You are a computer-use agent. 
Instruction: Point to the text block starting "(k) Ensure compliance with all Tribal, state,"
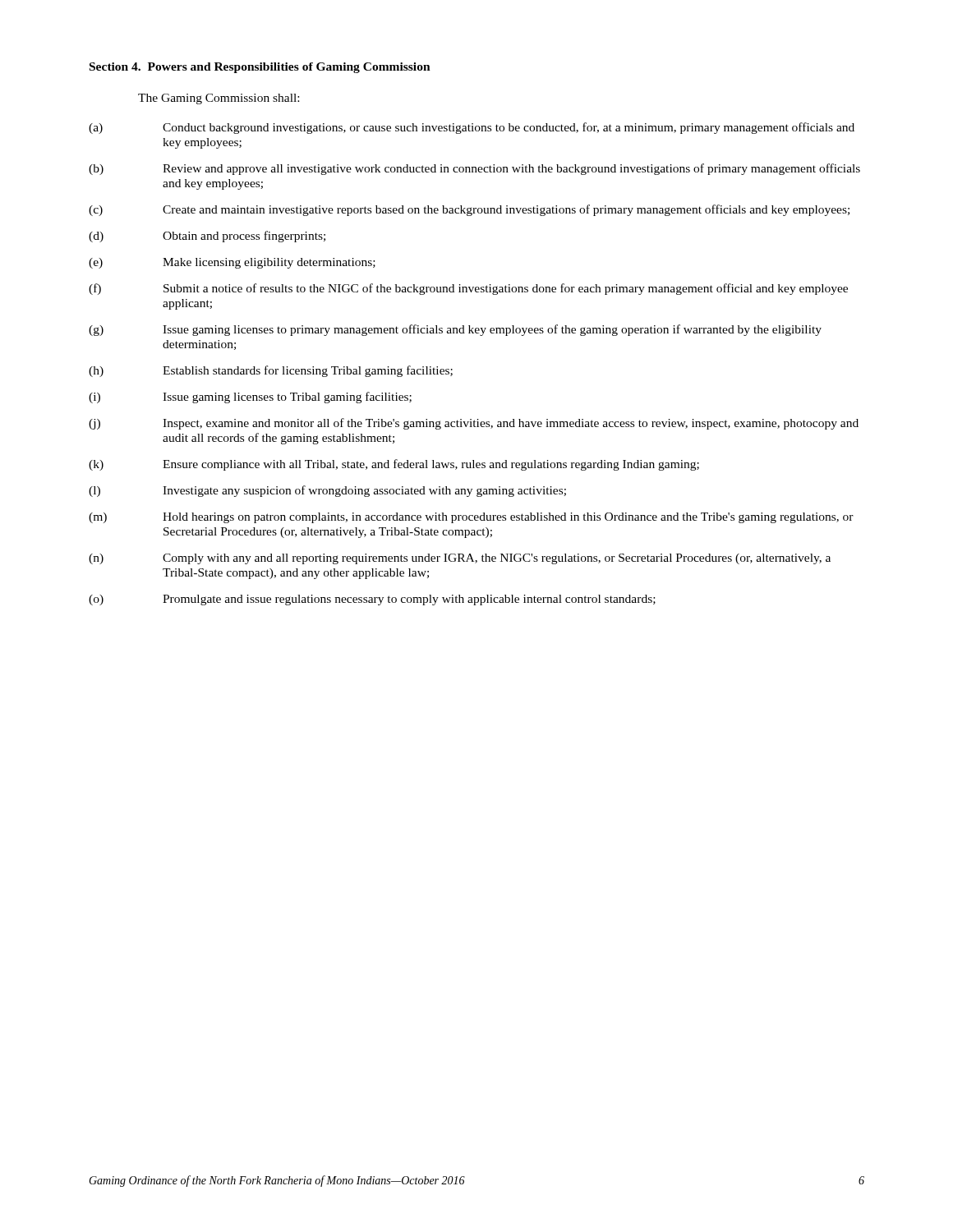(x=476, y=464)
